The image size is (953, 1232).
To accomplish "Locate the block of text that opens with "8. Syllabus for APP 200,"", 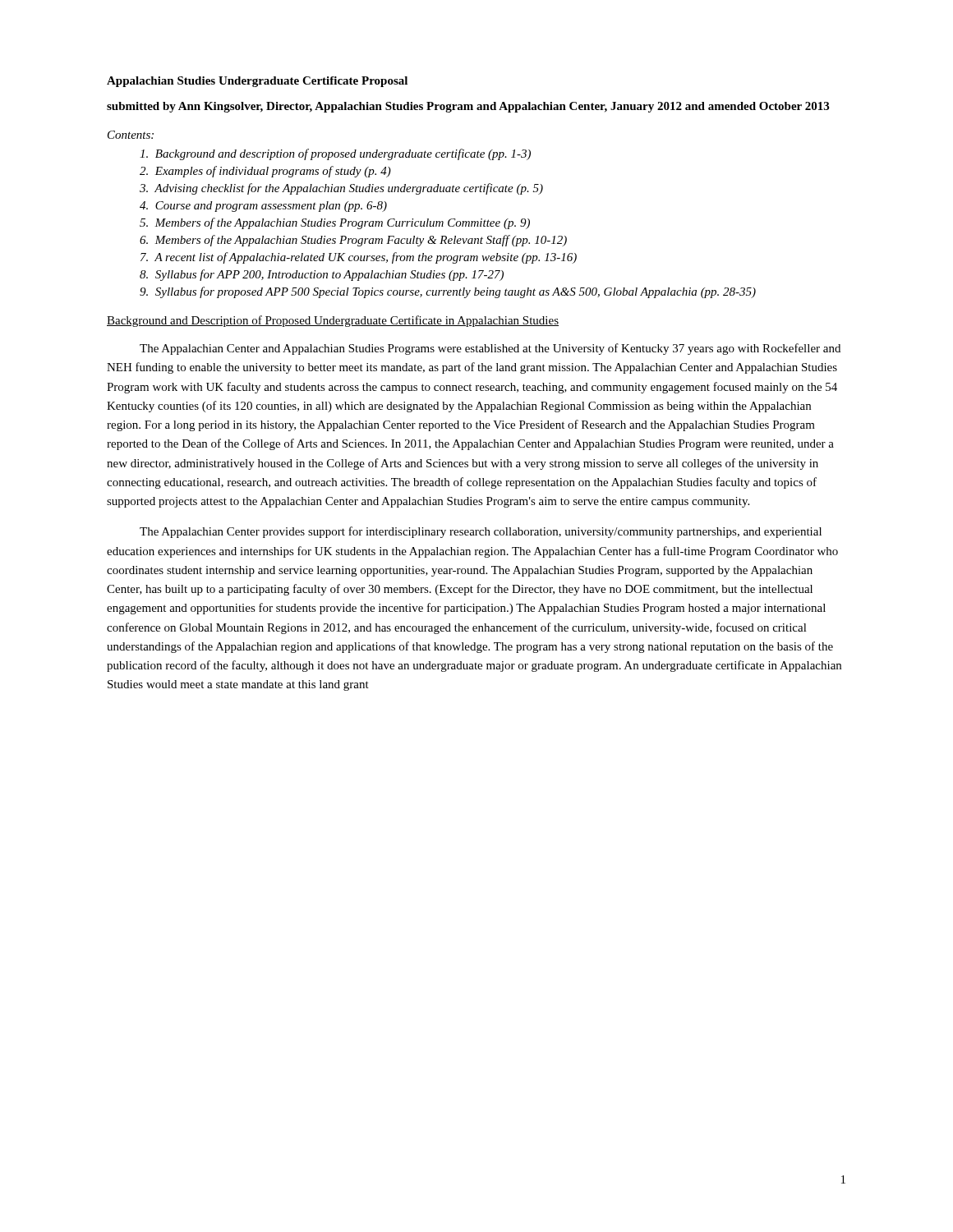I will (322, 274).
